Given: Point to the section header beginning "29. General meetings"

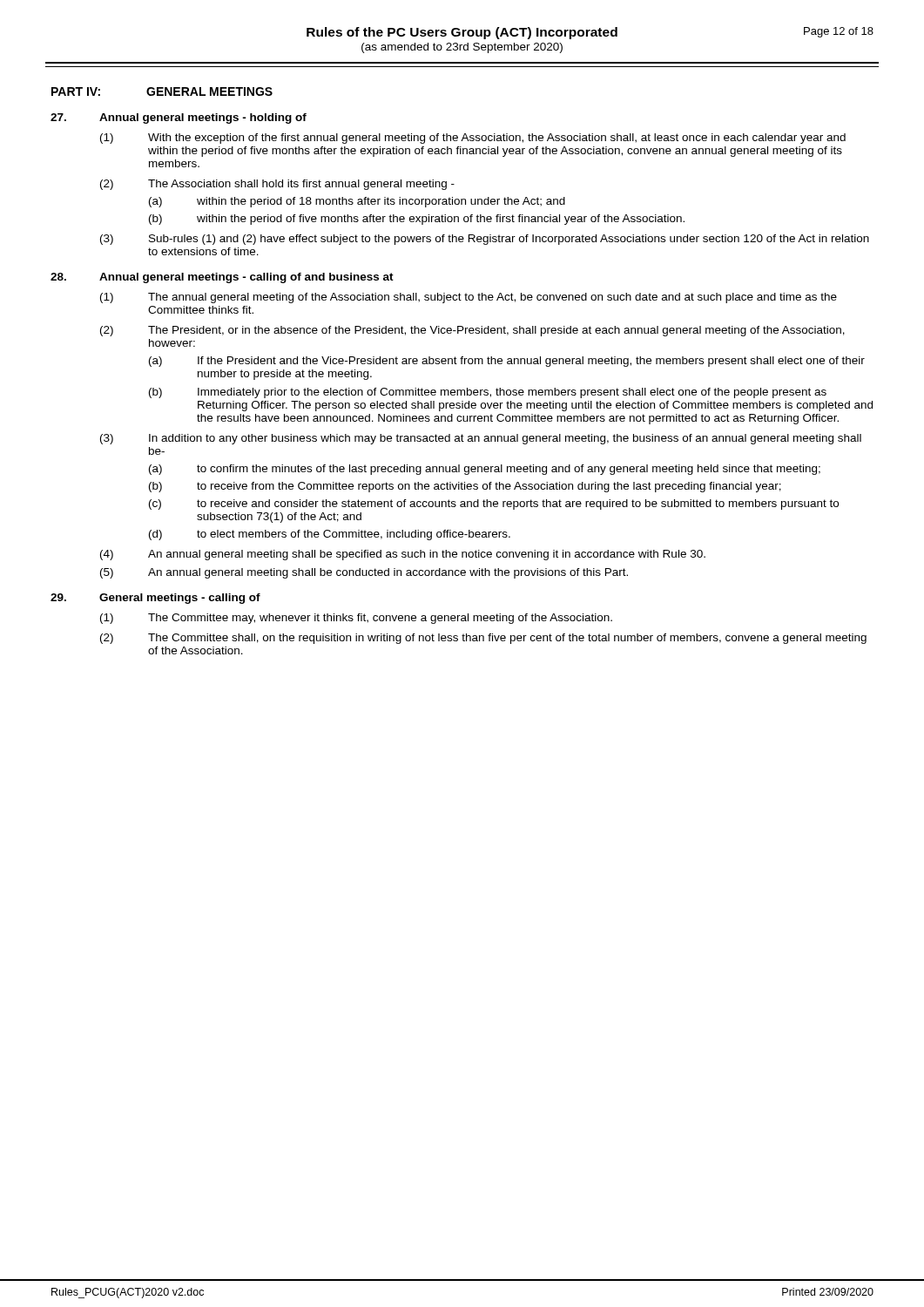Looking at the screenshot, I should 155,597.
